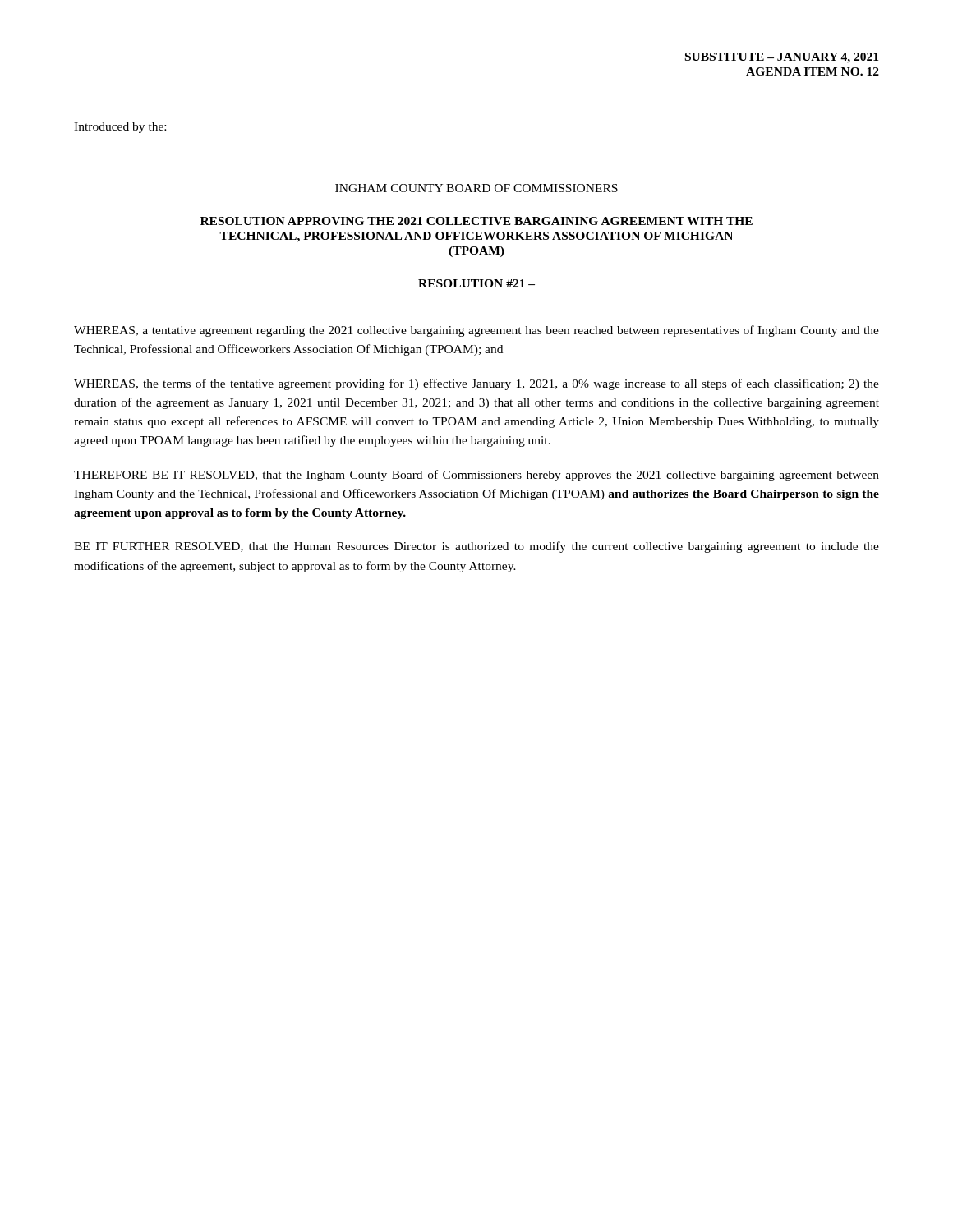This screenshot has height=1232, width=953.
Task: Find the block starting "RESOLUTION APPROVING THE"
Action: pyautogui.click(x=476, y=235)
